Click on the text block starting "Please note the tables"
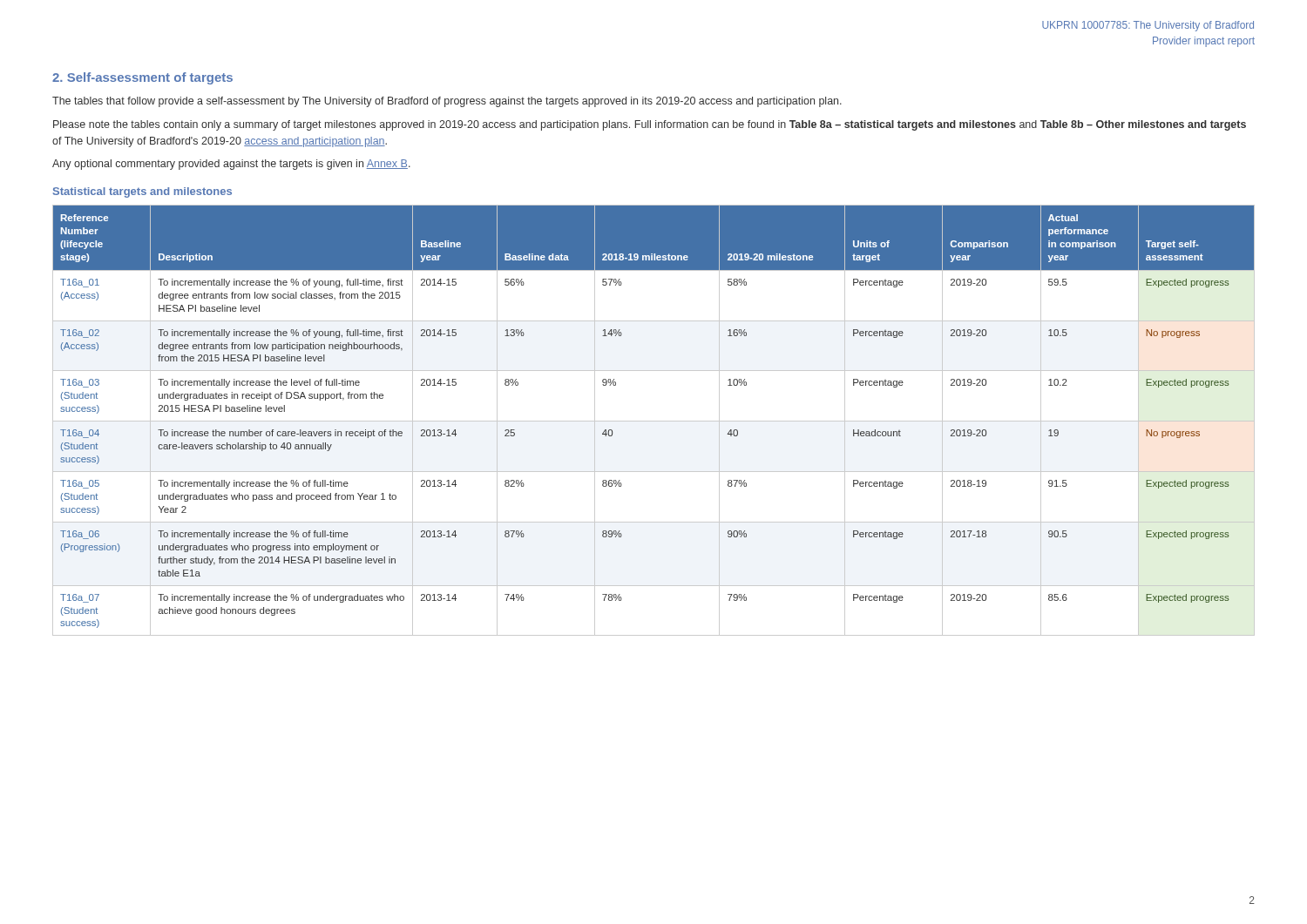This screenshot has width=1307, height=924. pyautogui.click(x=649, y=132)
